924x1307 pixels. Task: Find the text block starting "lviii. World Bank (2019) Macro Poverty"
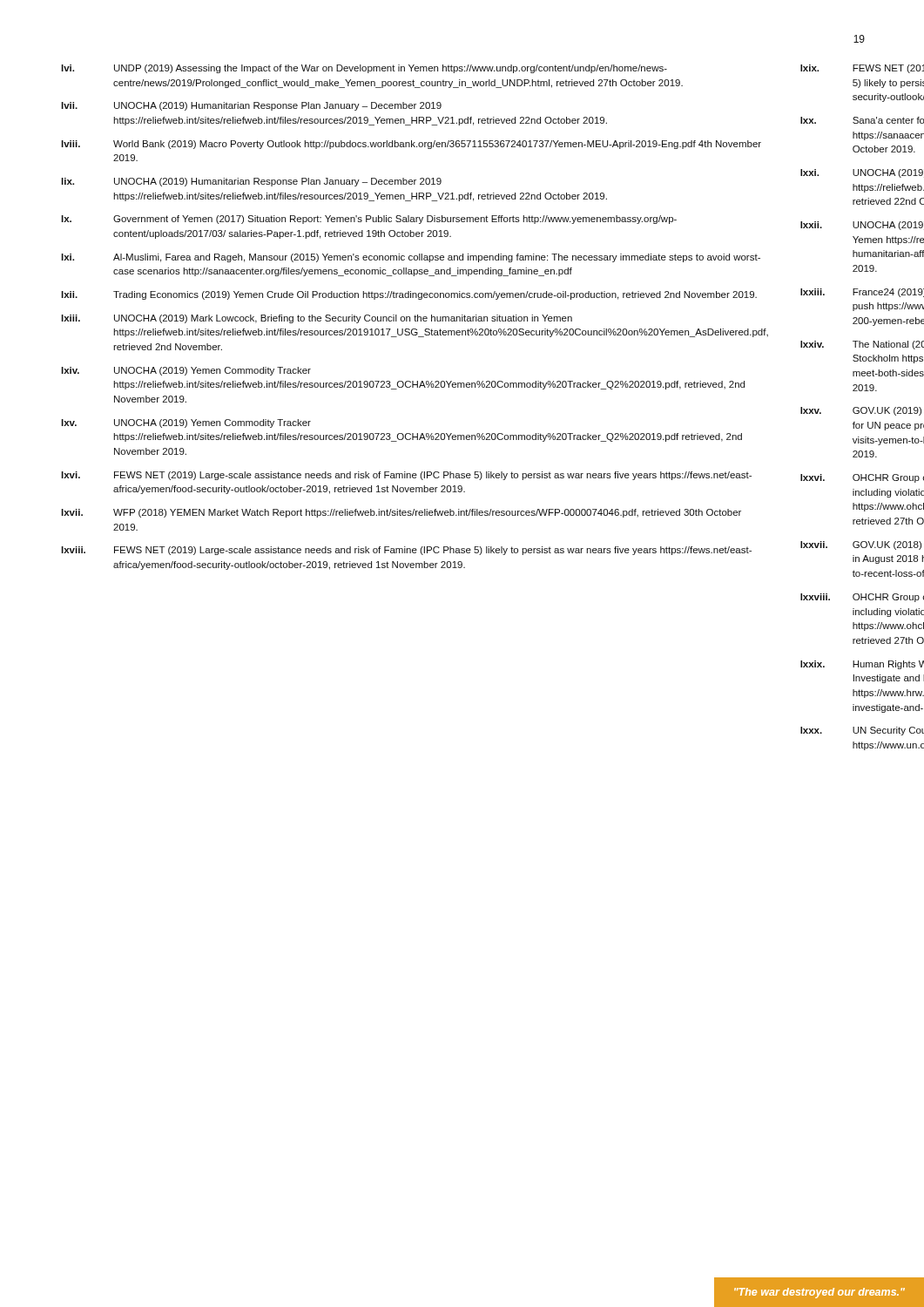[415, 151]
